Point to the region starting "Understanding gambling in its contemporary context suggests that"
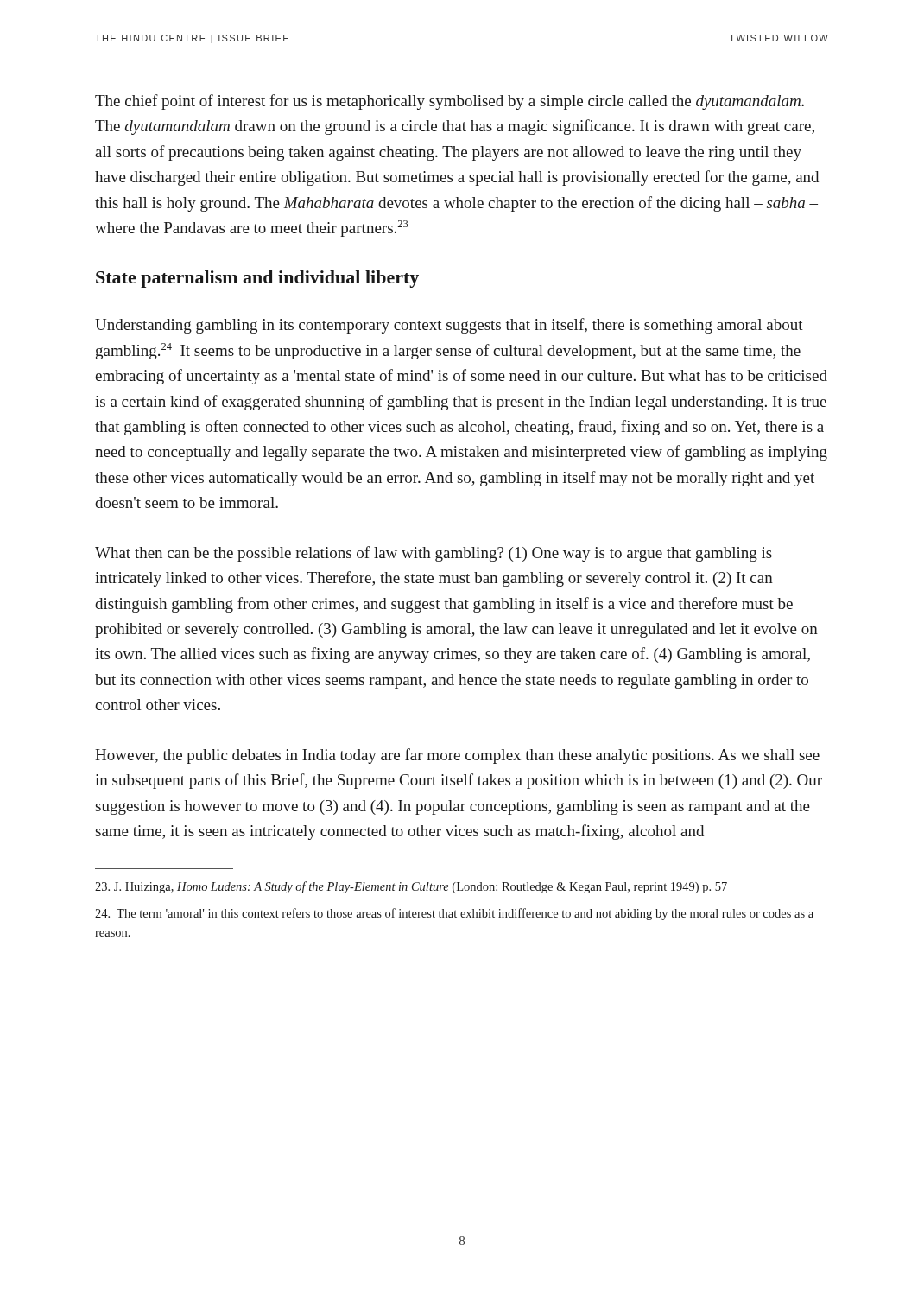This screenshot has width=924, height=1296. pos(461,414)
